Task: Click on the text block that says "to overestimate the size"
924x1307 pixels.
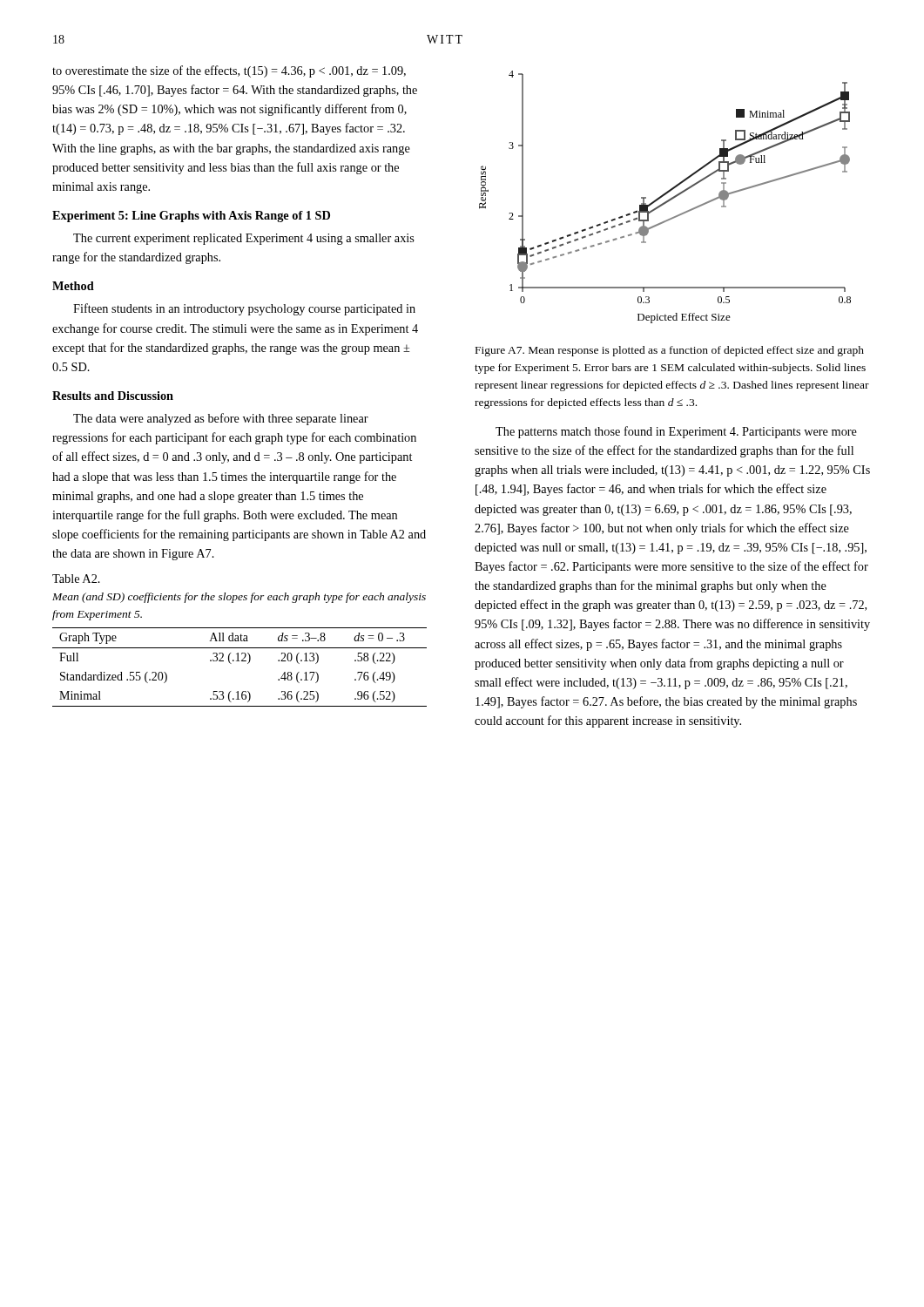Action: (235, 129)
